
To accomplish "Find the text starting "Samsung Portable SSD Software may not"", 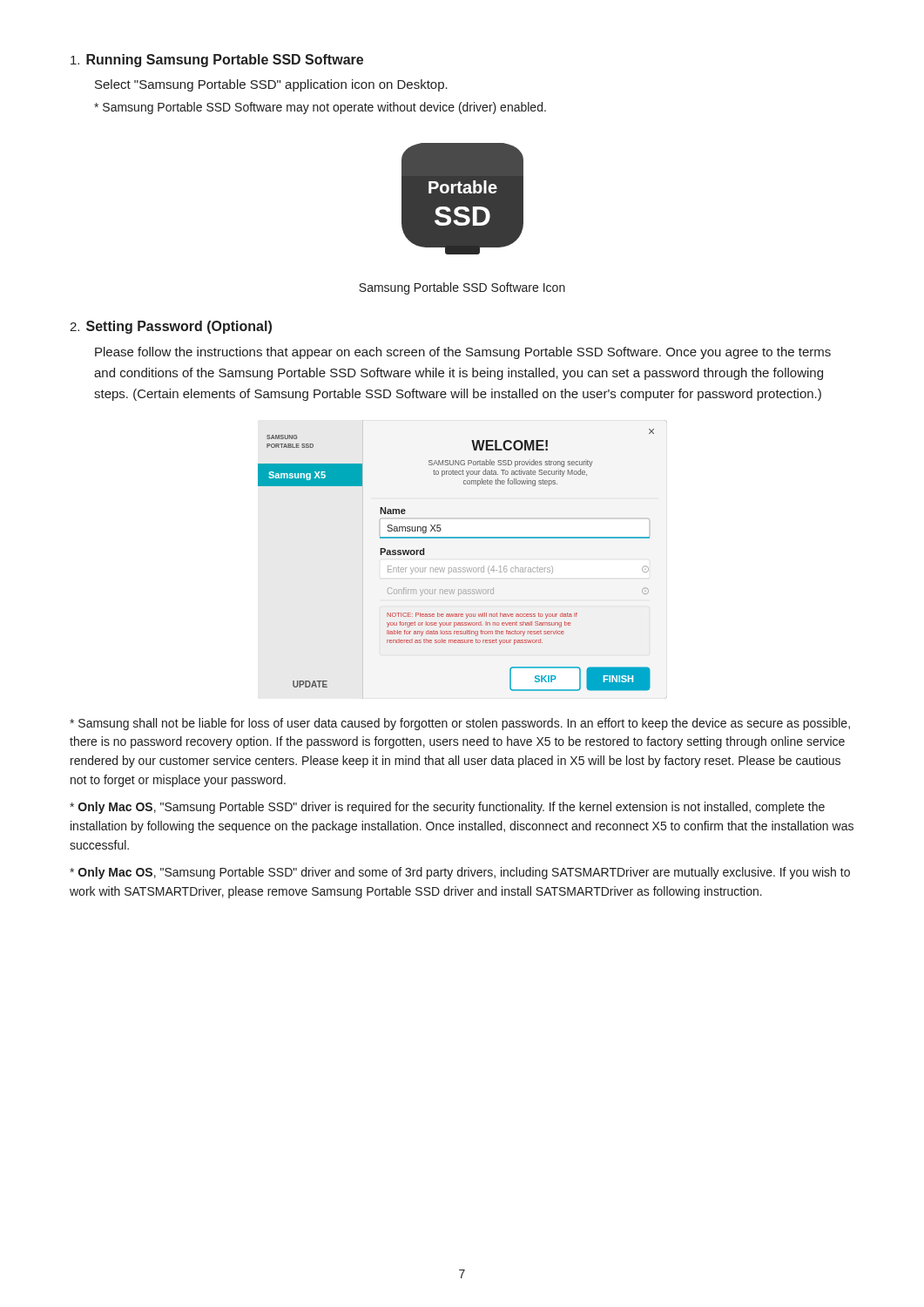I will (320, 107).
